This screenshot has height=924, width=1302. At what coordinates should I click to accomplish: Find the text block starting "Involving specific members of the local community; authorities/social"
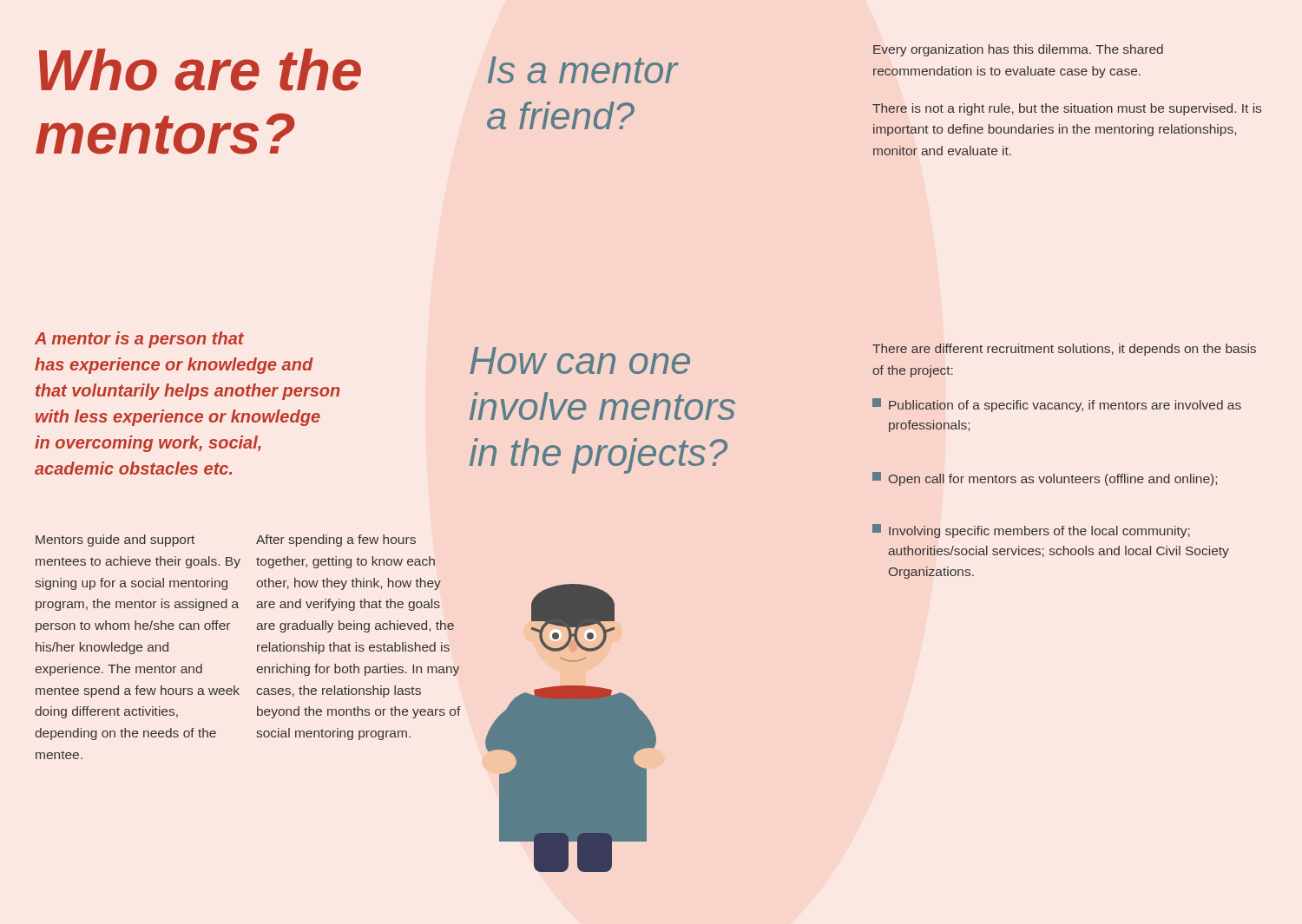1068,551
